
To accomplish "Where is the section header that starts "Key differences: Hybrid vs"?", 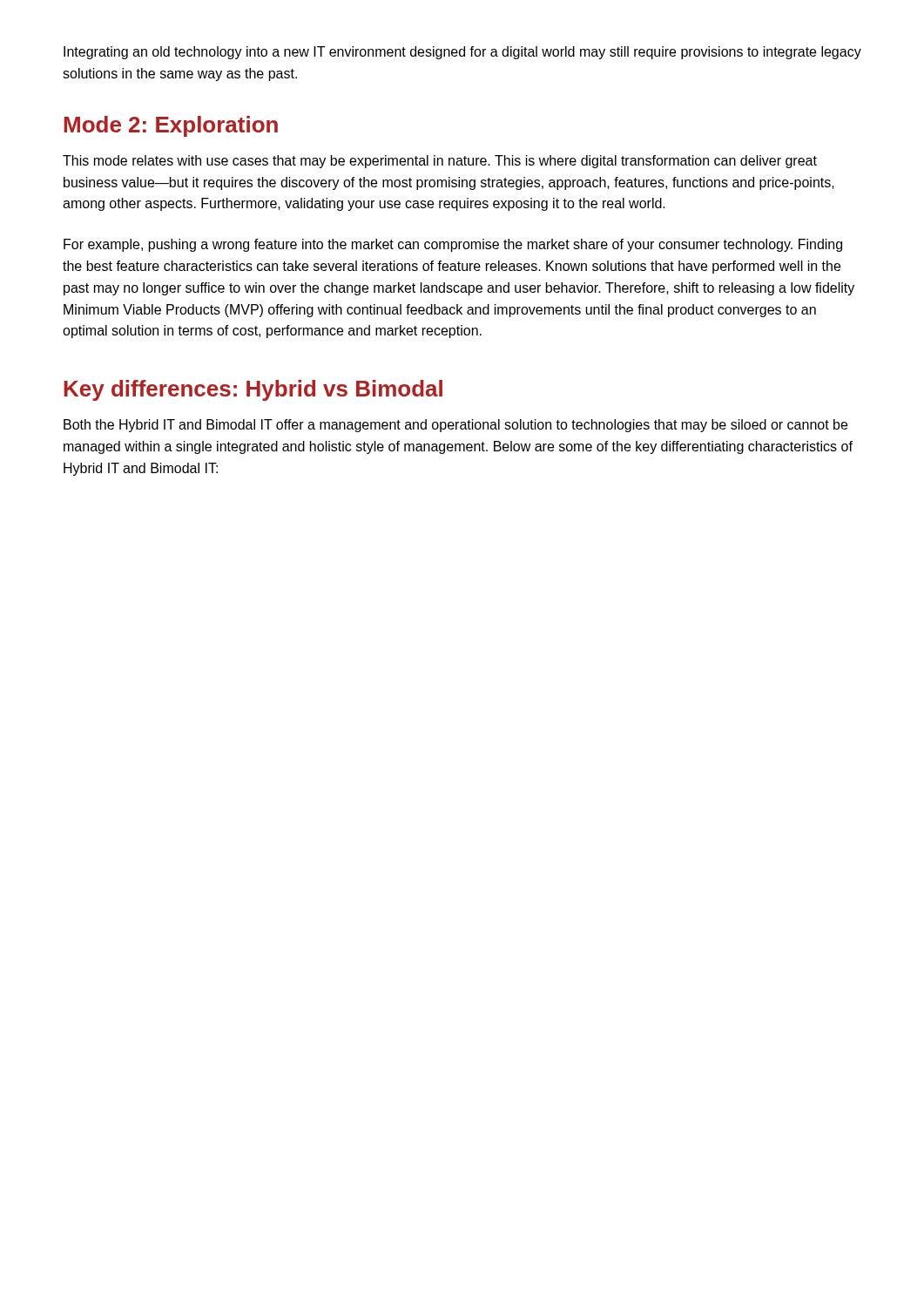I will (253, 389).
